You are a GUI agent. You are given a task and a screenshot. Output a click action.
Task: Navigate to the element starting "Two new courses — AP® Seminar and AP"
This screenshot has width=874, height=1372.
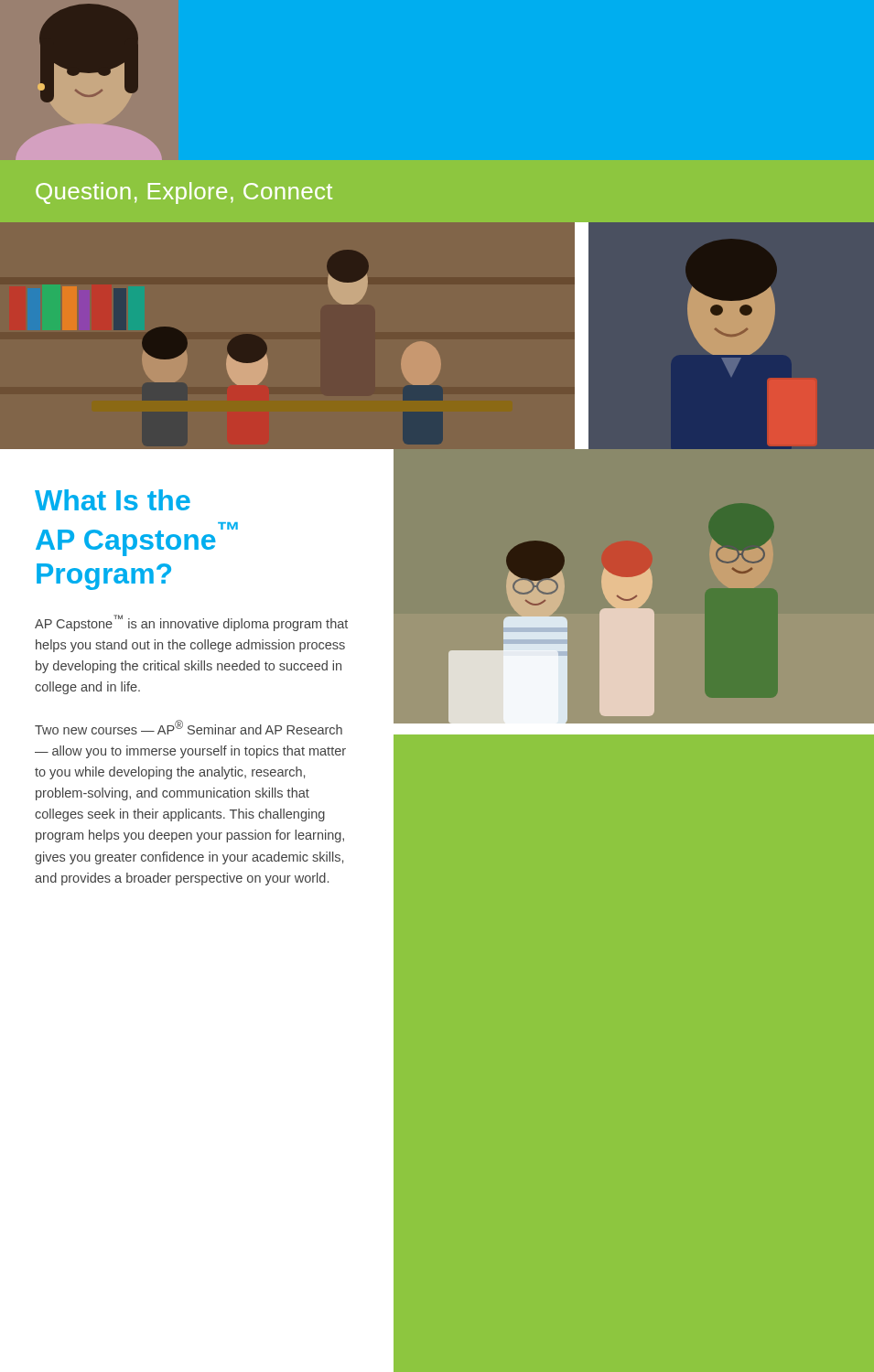(190, 802)
